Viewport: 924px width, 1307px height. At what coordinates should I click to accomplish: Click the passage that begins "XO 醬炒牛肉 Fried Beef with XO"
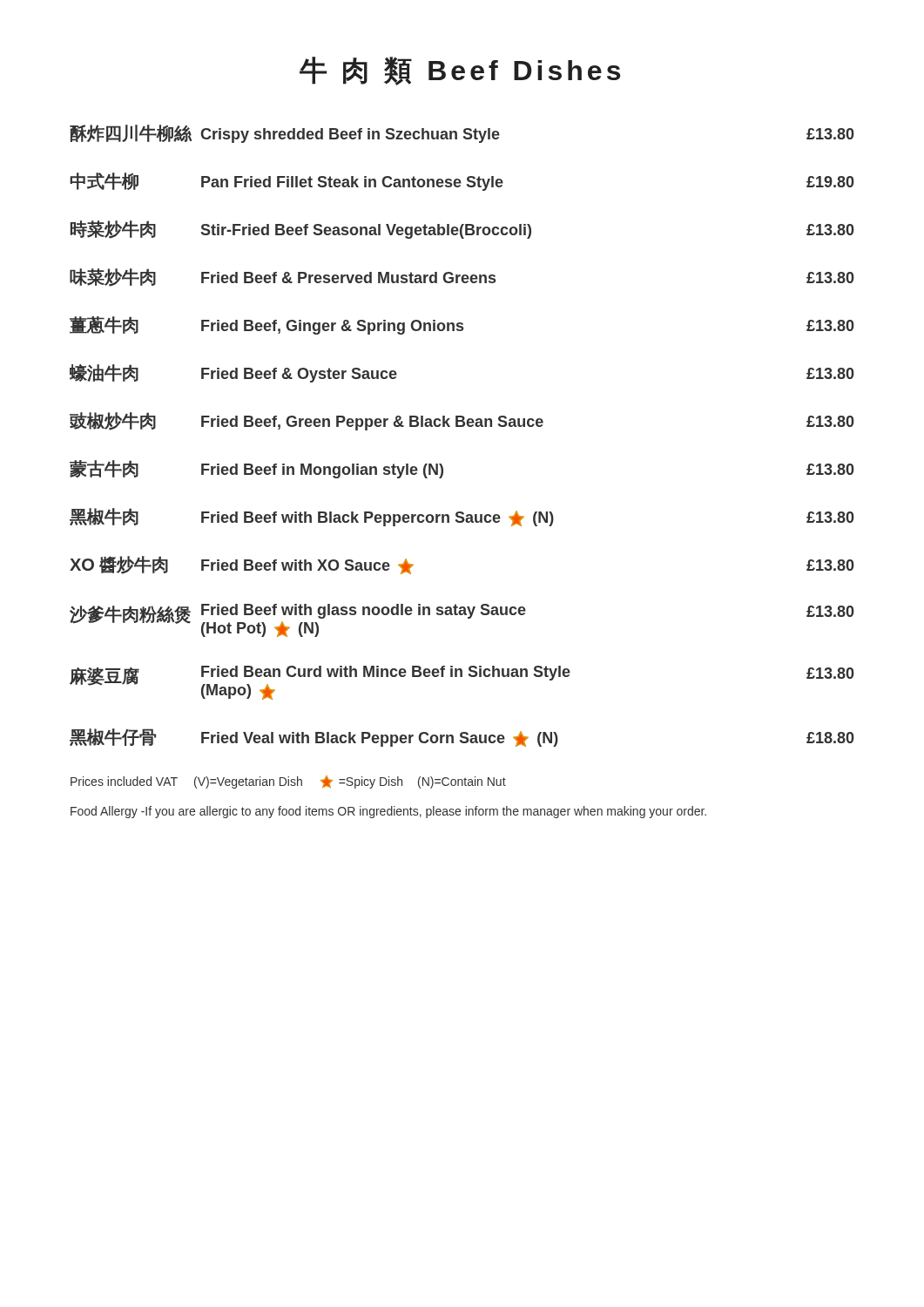(125, 565)
